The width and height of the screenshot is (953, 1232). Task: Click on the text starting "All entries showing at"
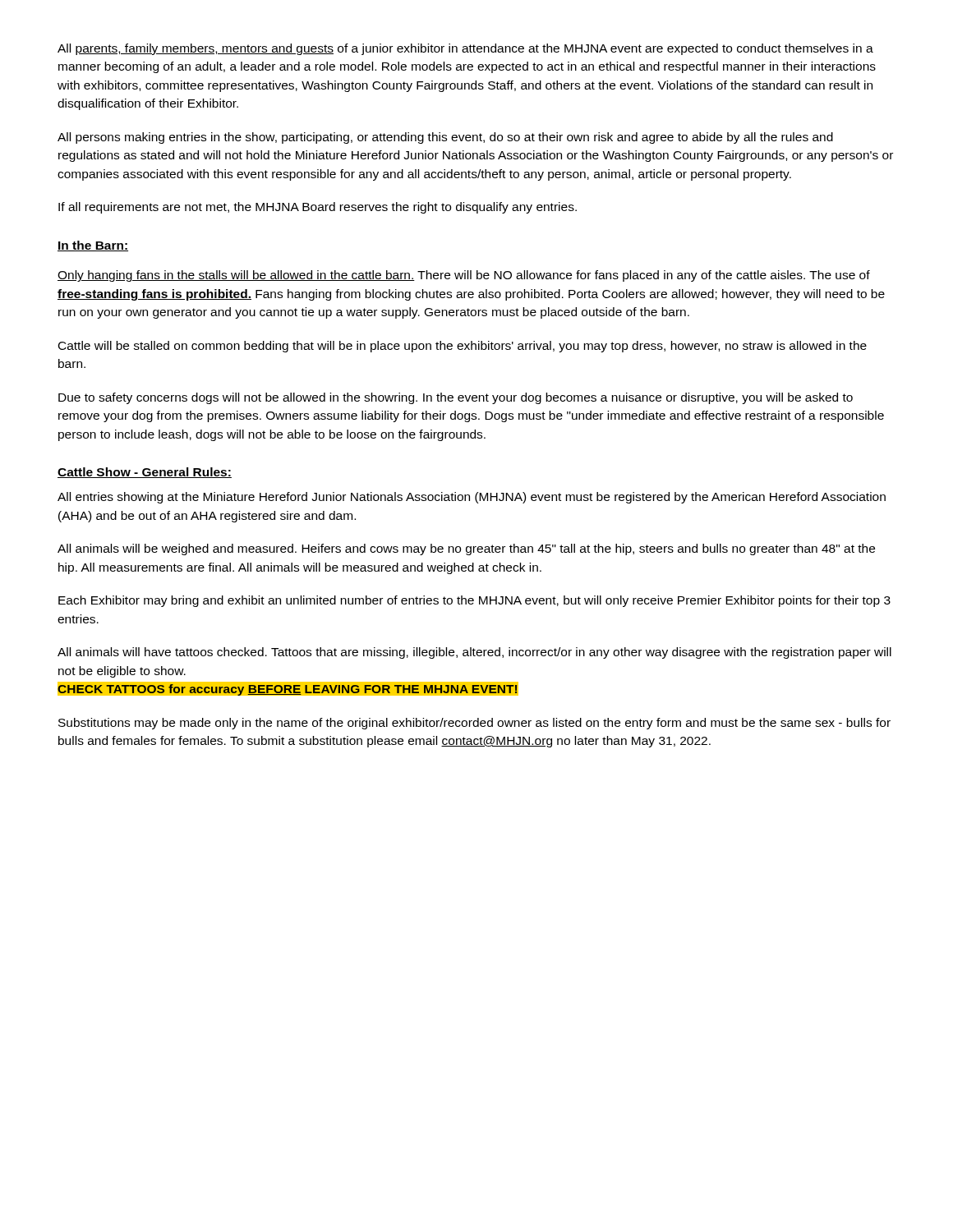(x=472, y=506)
